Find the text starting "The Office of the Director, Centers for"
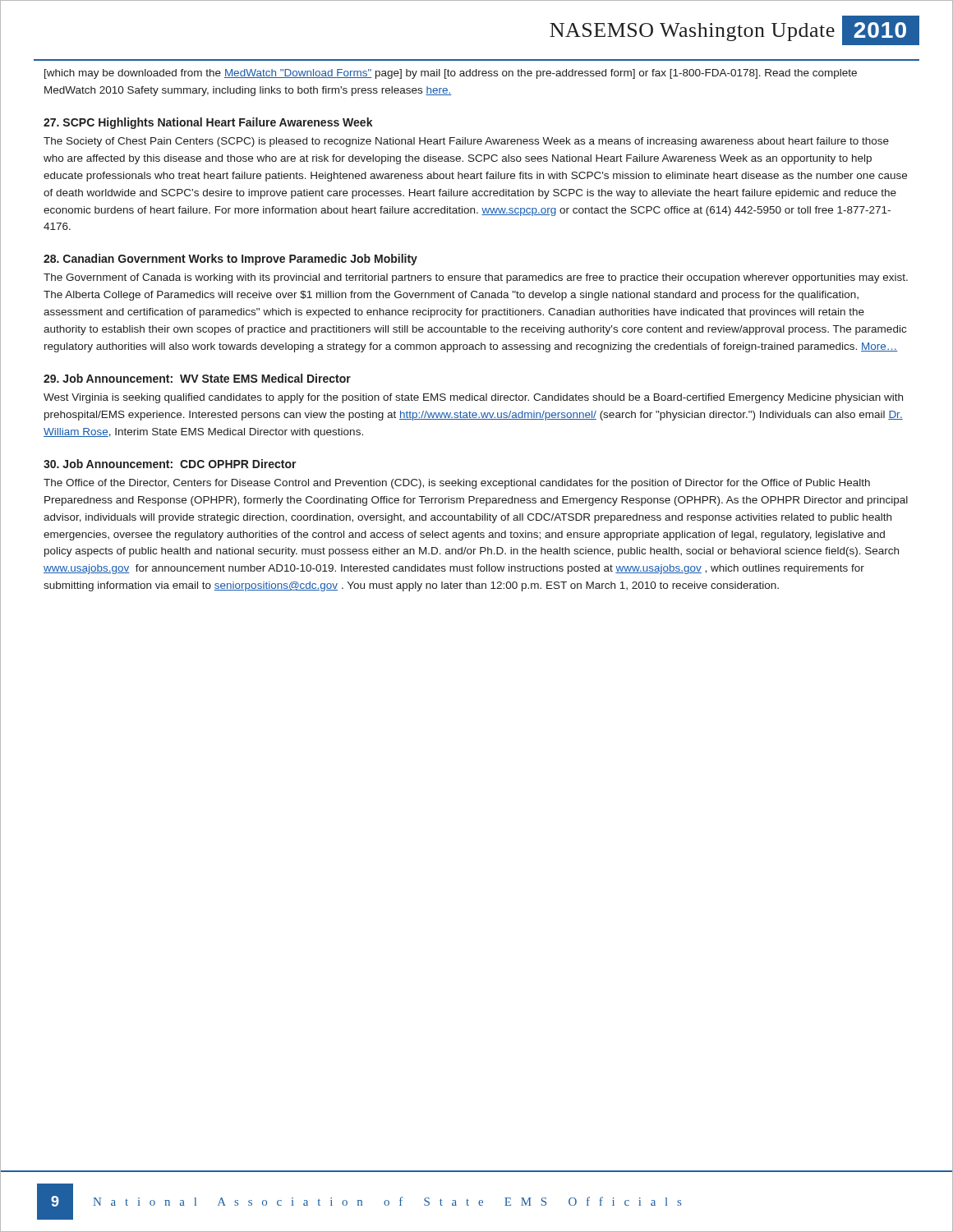Screen dimensions: 1232x953 coord(476,534)
